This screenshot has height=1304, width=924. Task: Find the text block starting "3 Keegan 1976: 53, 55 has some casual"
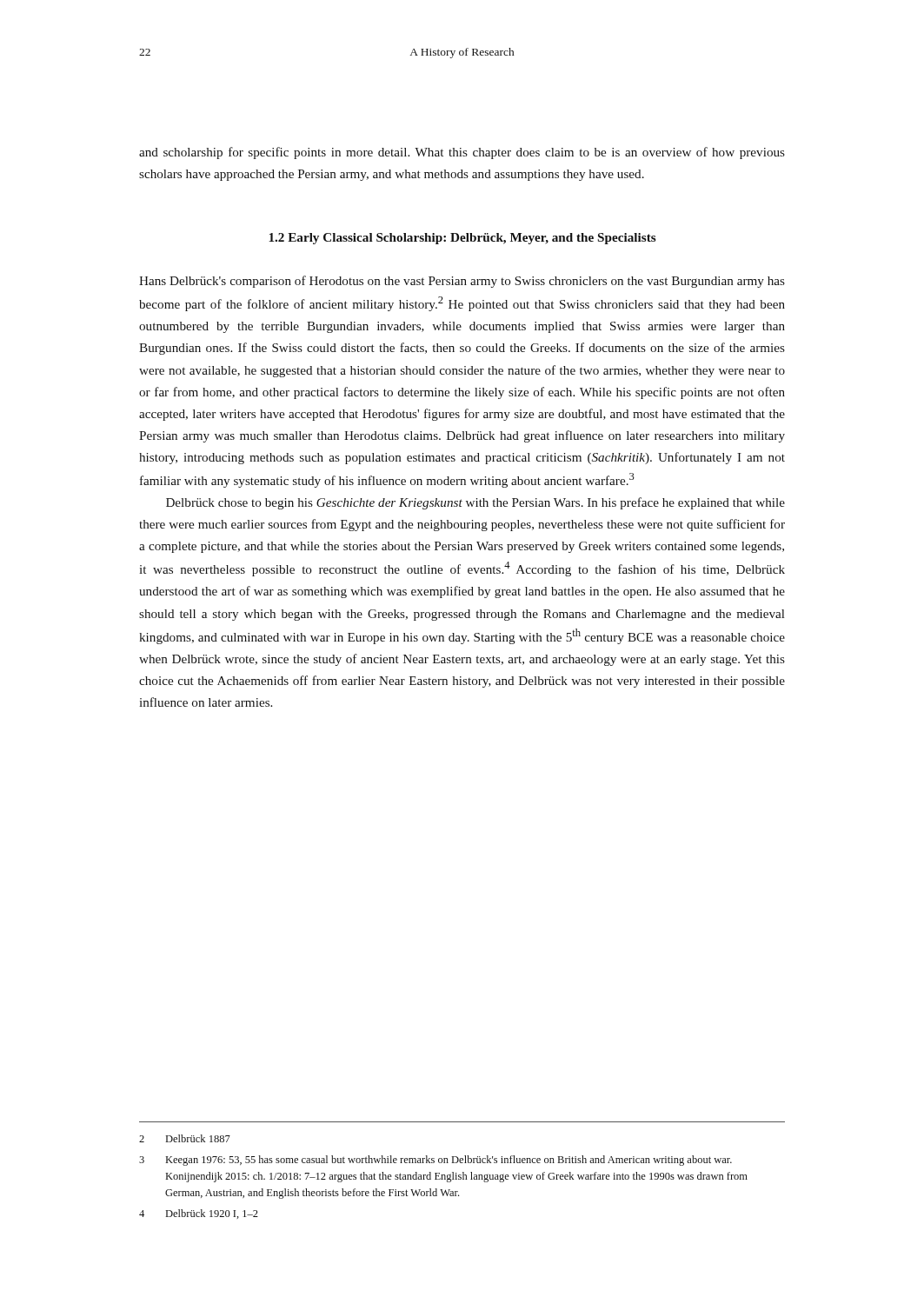pos(462,1177)
